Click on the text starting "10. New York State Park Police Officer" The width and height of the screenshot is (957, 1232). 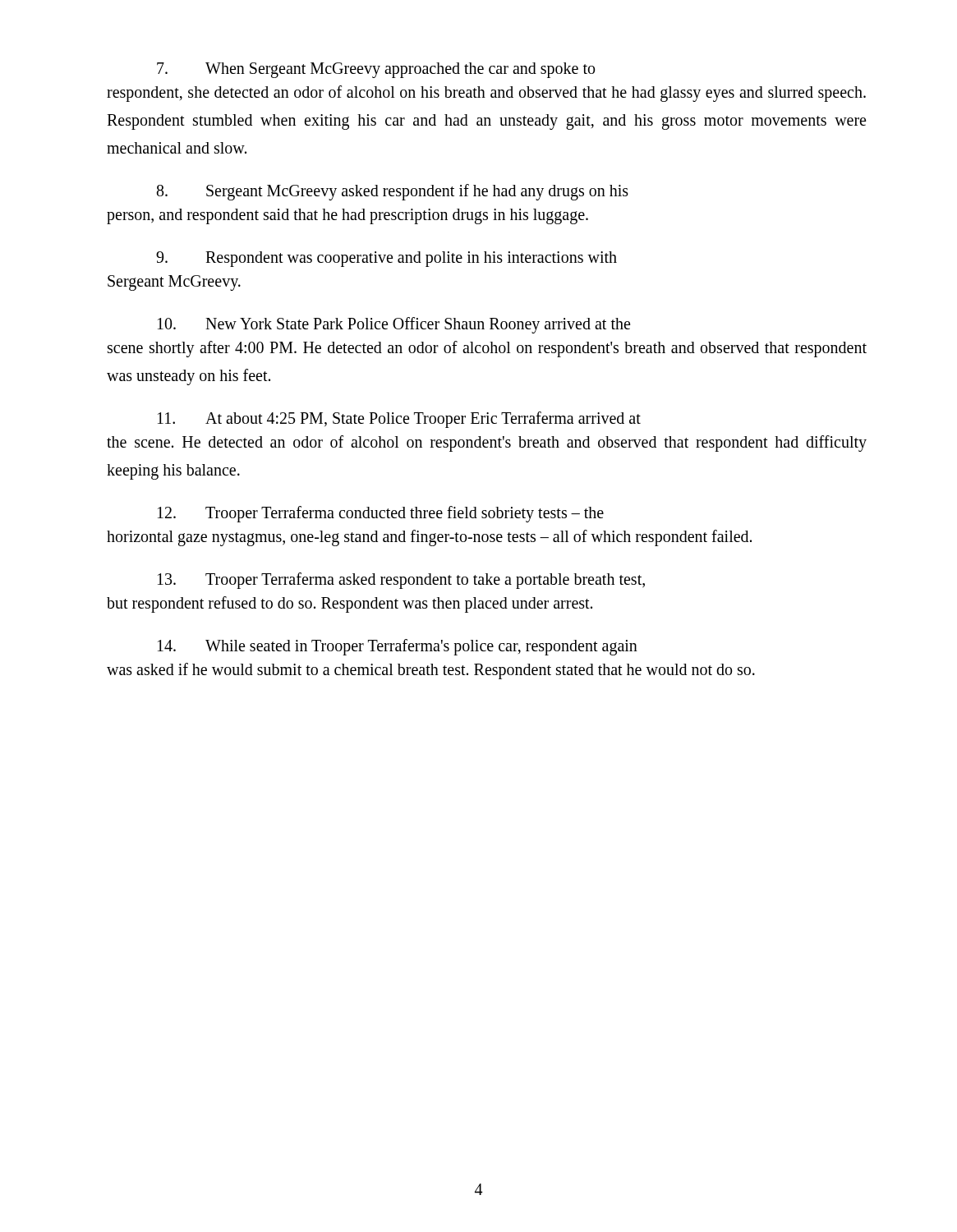pyautogui.click(x=487, y=352)
